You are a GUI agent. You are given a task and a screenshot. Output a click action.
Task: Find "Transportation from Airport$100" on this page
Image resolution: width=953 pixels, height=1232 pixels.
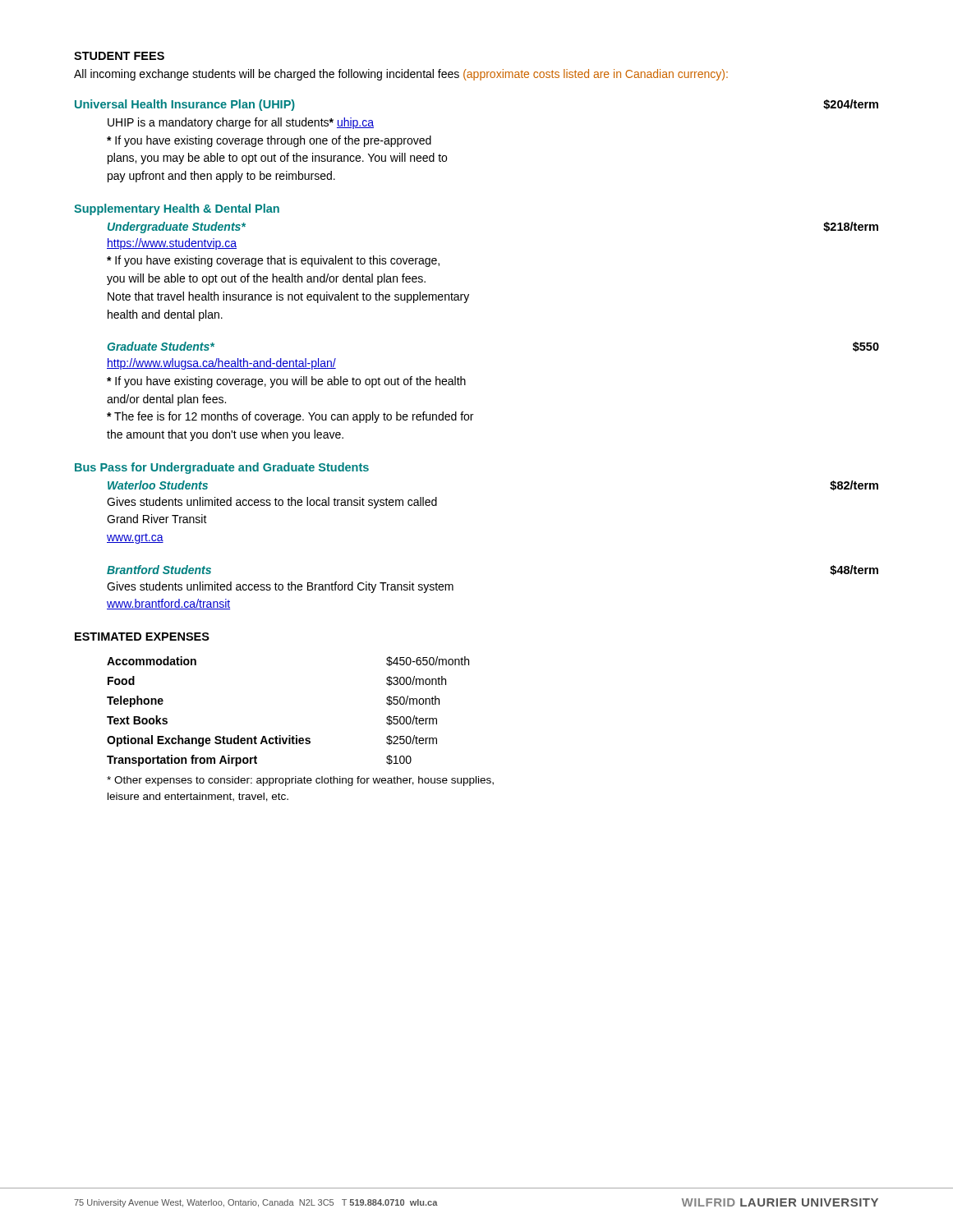259,760
